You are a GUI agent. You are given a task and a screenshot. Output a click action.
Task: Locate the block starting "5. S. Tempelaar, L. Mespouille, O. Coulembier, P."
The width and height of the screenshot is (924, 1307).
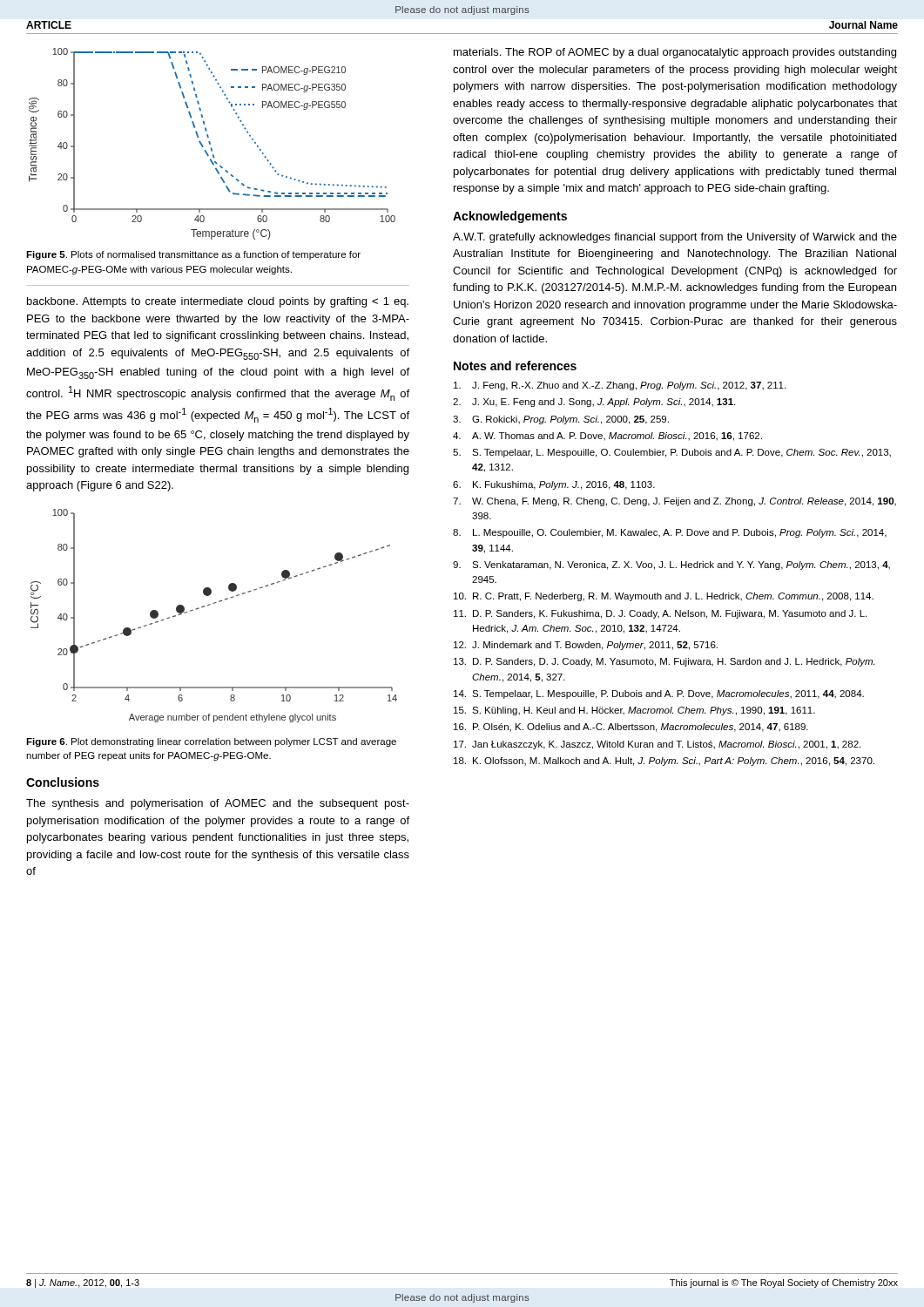click(x=675, y=460)
